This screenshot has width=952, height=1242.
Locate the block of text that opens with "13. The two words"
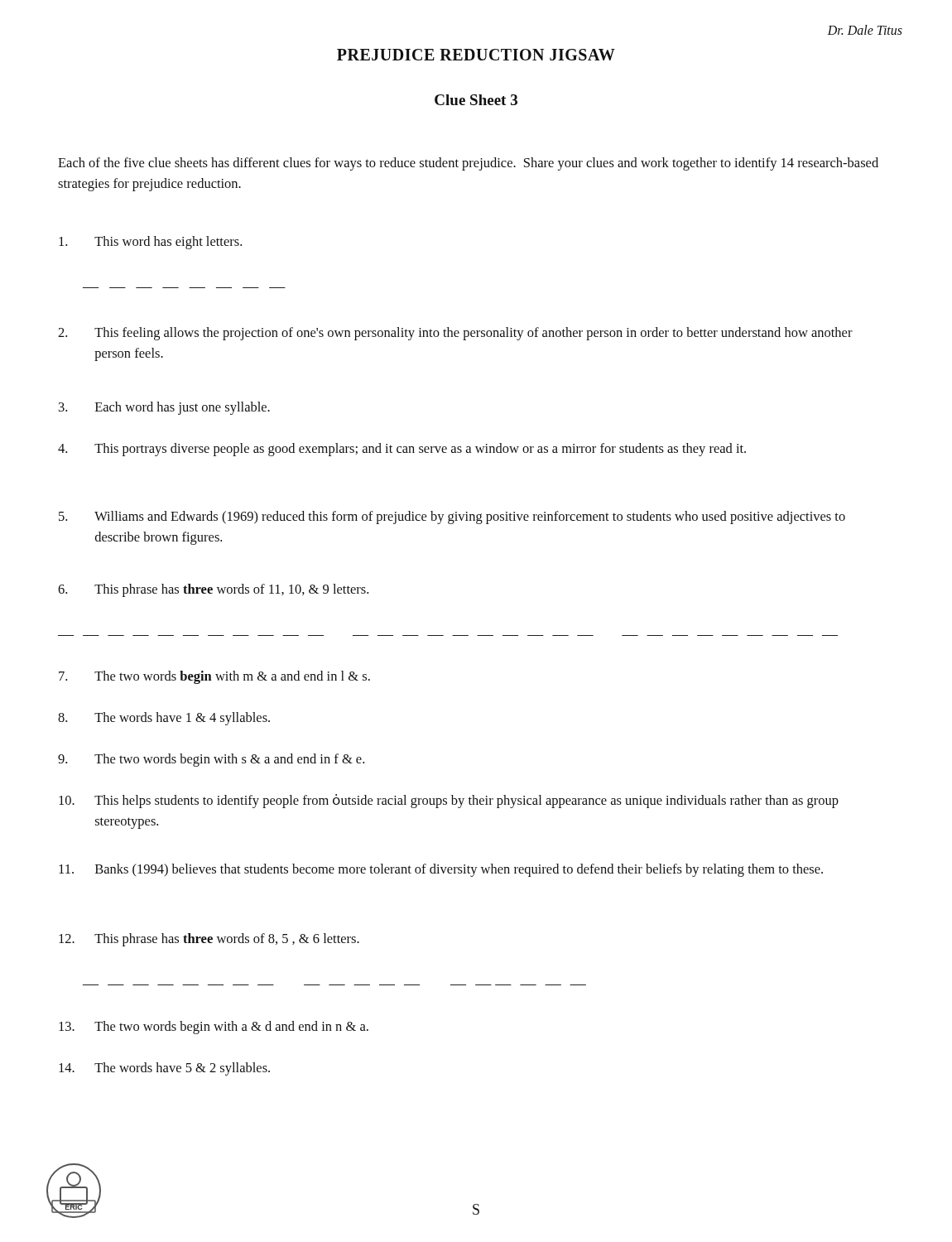[214, 1028]
